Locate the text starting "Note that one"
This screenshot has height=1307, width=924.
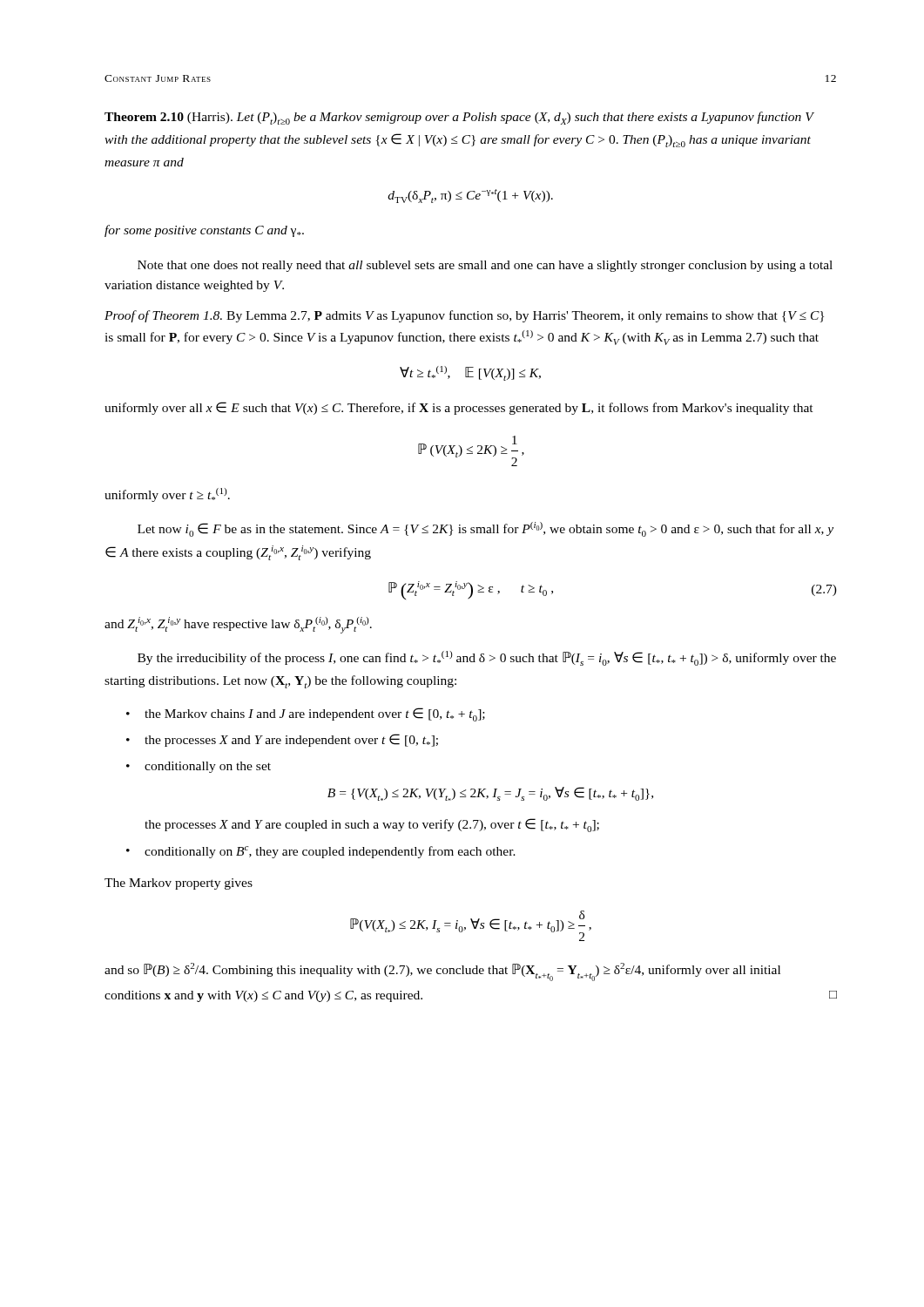[469, 275]
